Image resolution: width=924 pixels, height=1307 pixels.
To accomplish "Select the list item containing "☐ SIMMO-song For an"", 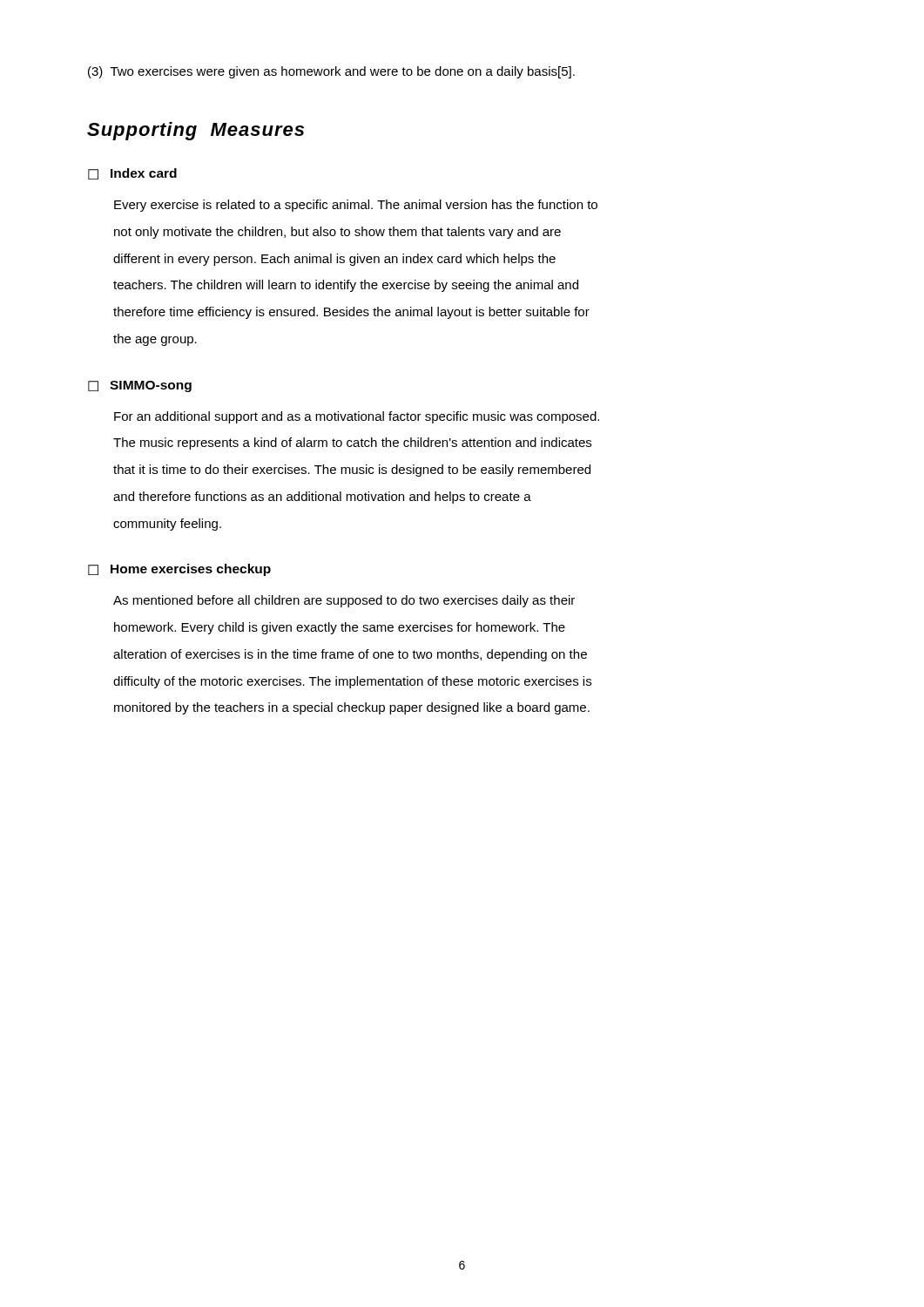I will tap(462, 457).
